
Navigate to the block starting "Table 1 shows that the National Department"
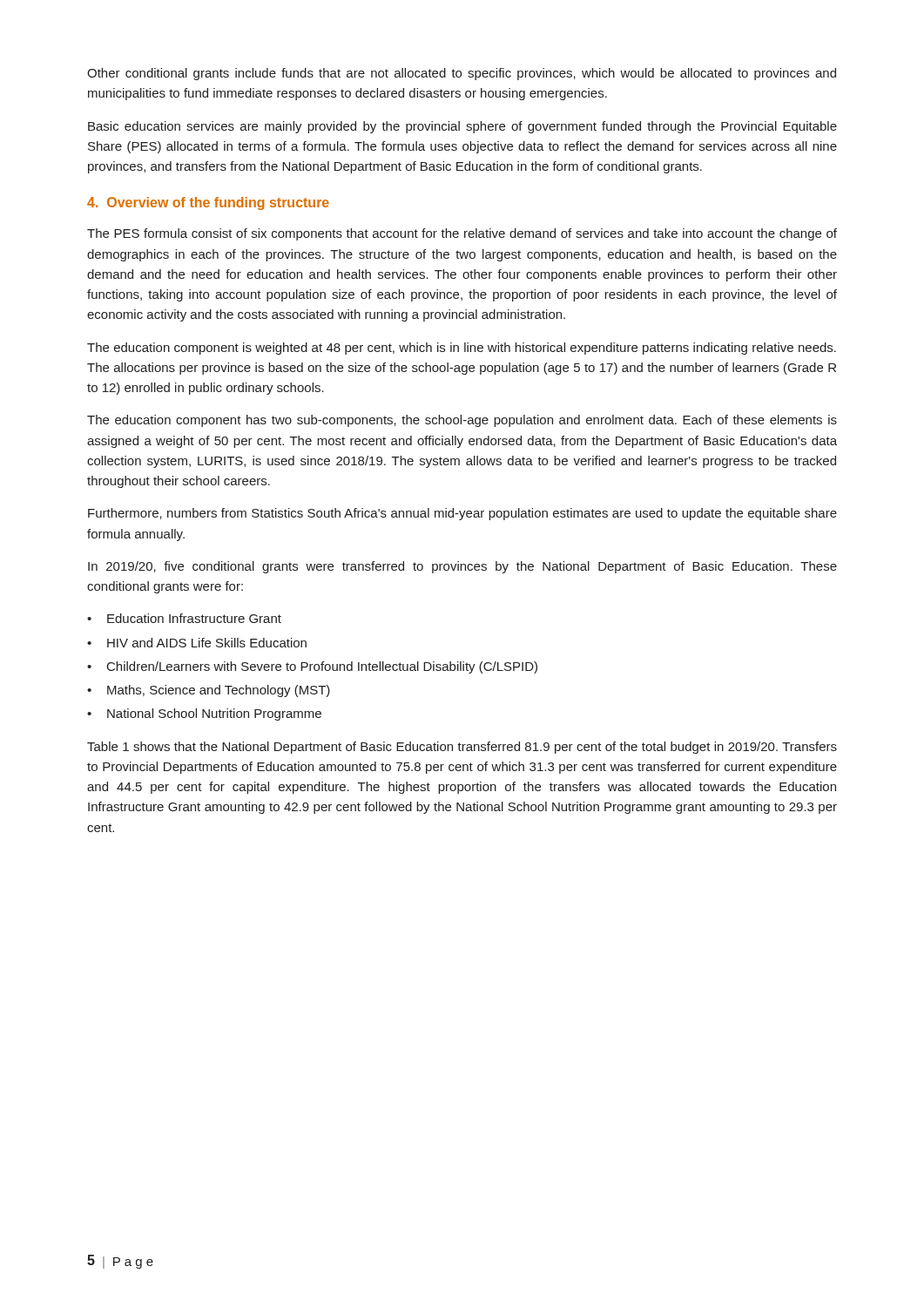pyautogui.click(x=462, y=786)
